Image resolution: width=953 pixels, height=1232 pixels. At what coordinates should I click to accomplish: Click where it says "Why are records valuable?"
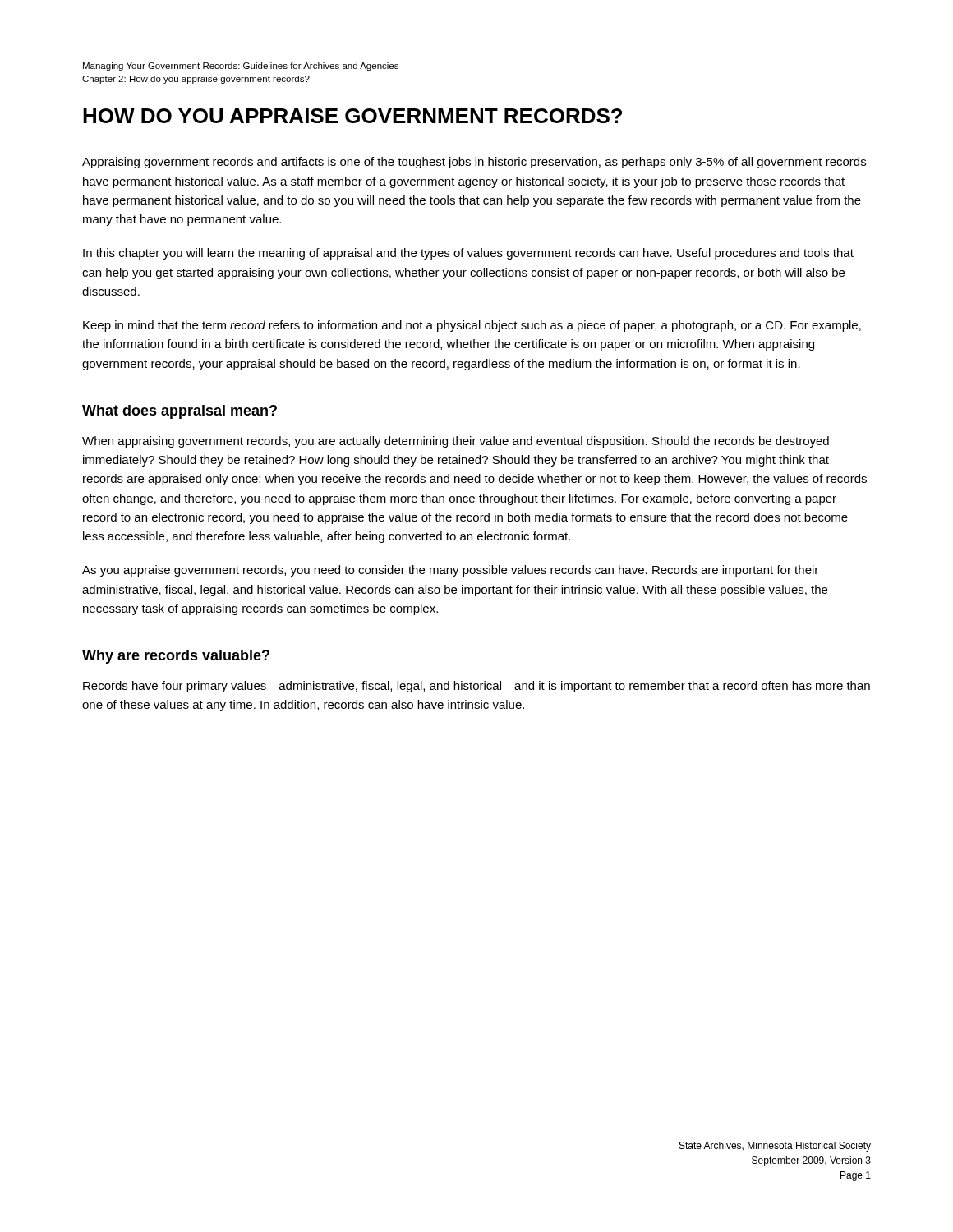point(176,656)
